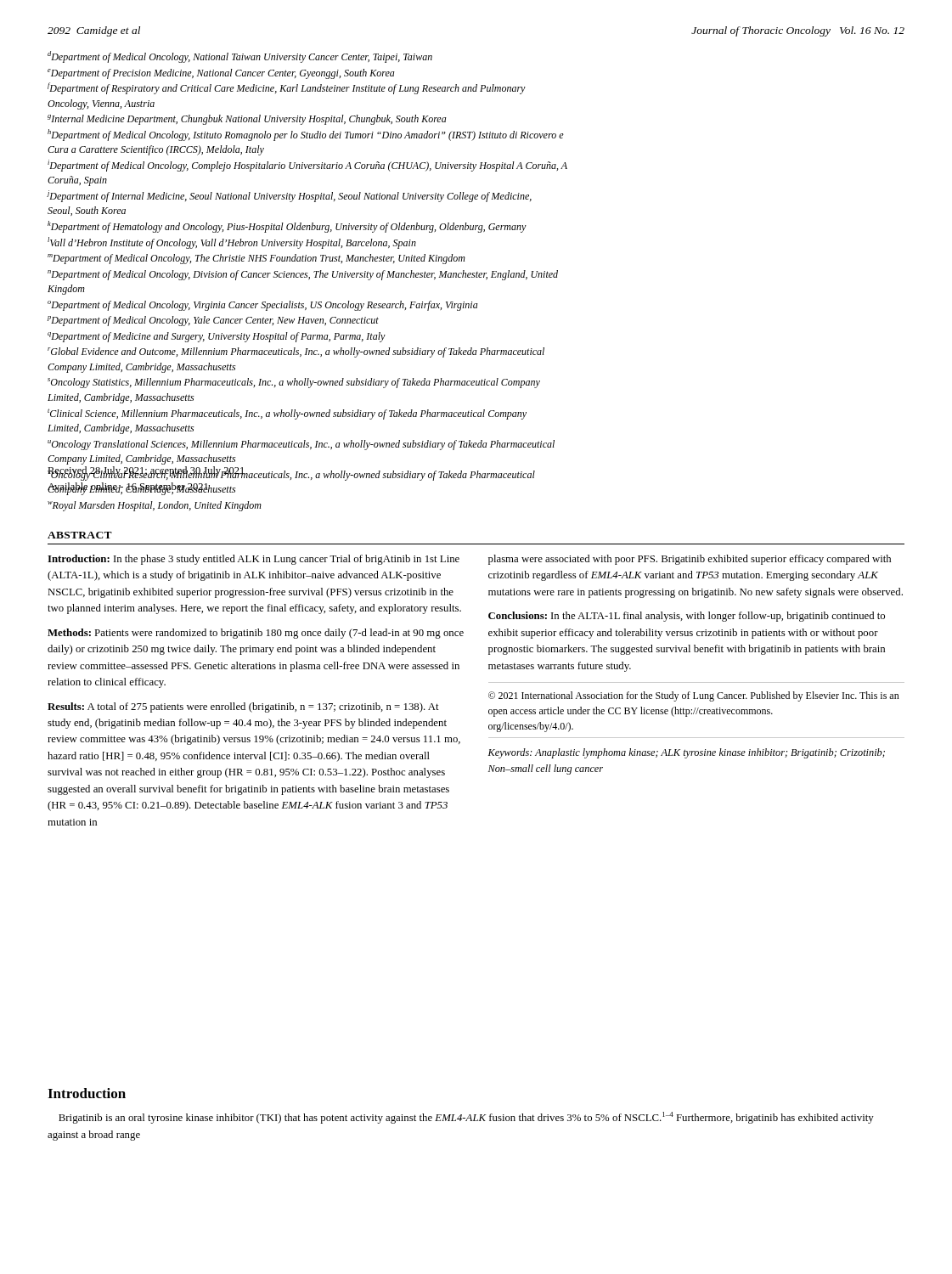Select the text starting "Conclusions: In the ALTA-1L"

(x=687, y=641)
